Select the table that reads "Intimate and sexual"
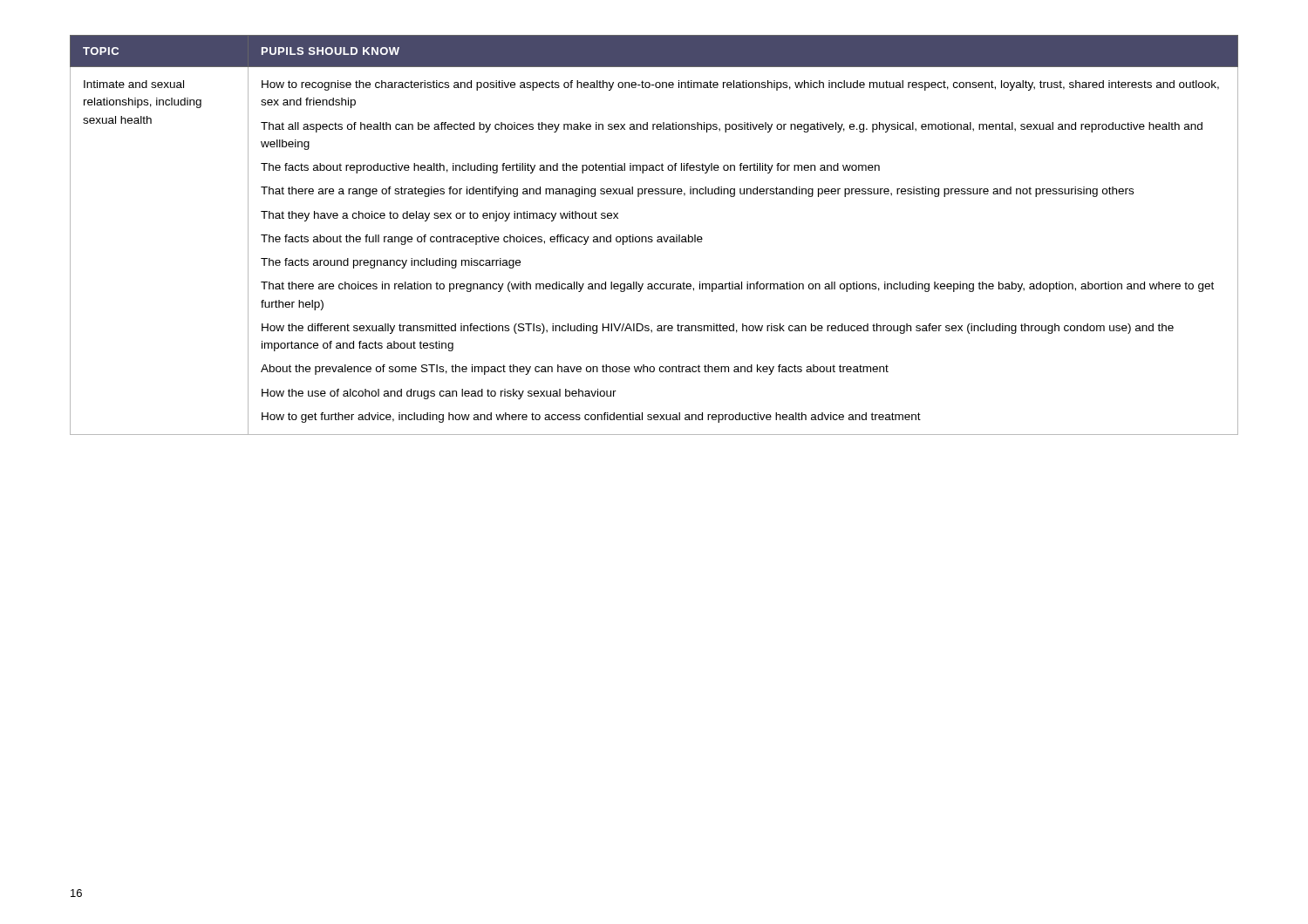This screenshot has height=924, width=1308. 654,235
